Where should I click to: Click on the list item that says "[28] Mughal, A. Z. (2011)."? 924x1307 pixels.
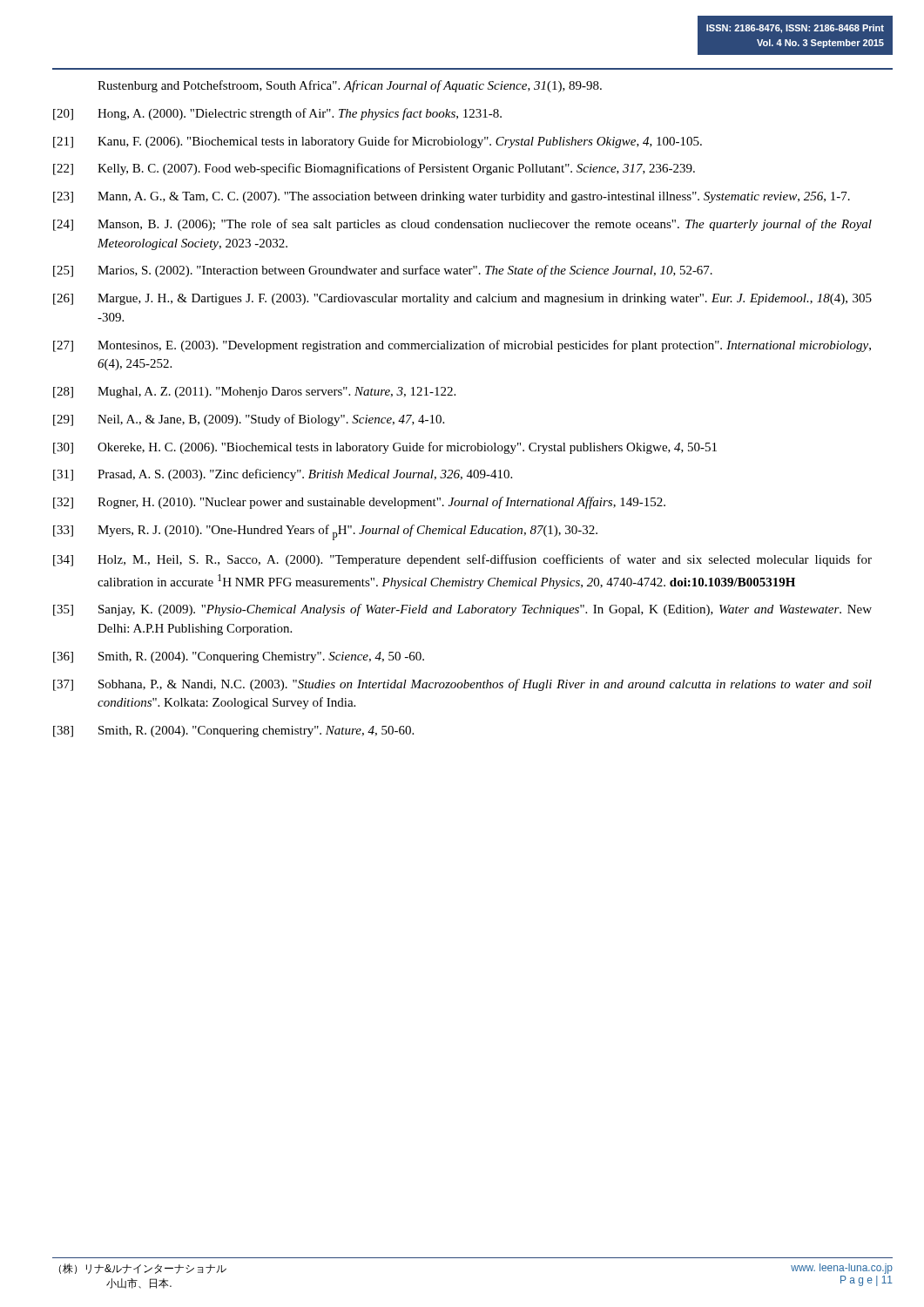tap(462, 392)
